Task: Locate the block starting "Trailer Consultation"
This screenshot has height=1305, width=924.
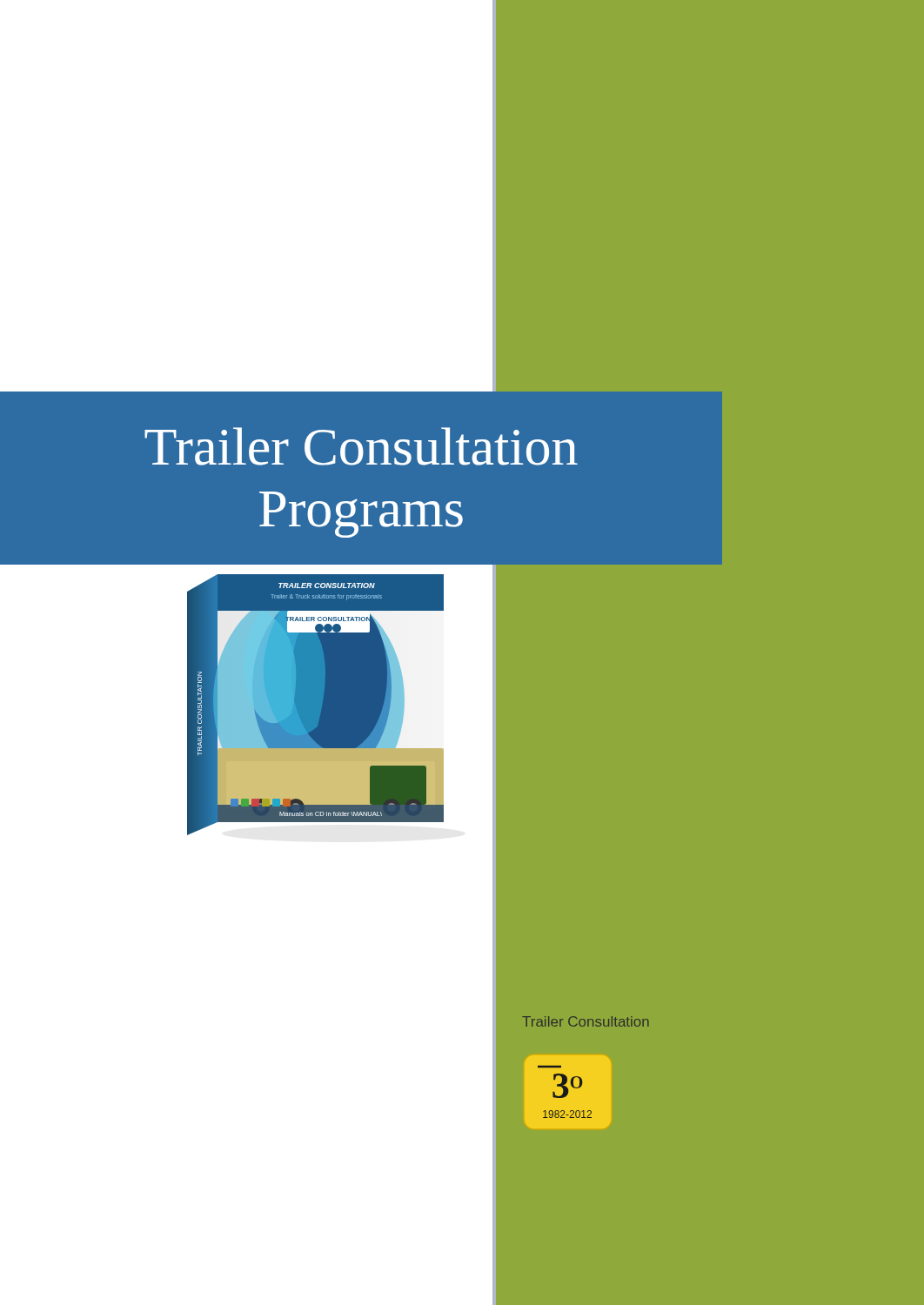Action: [x=586, y=1022]
